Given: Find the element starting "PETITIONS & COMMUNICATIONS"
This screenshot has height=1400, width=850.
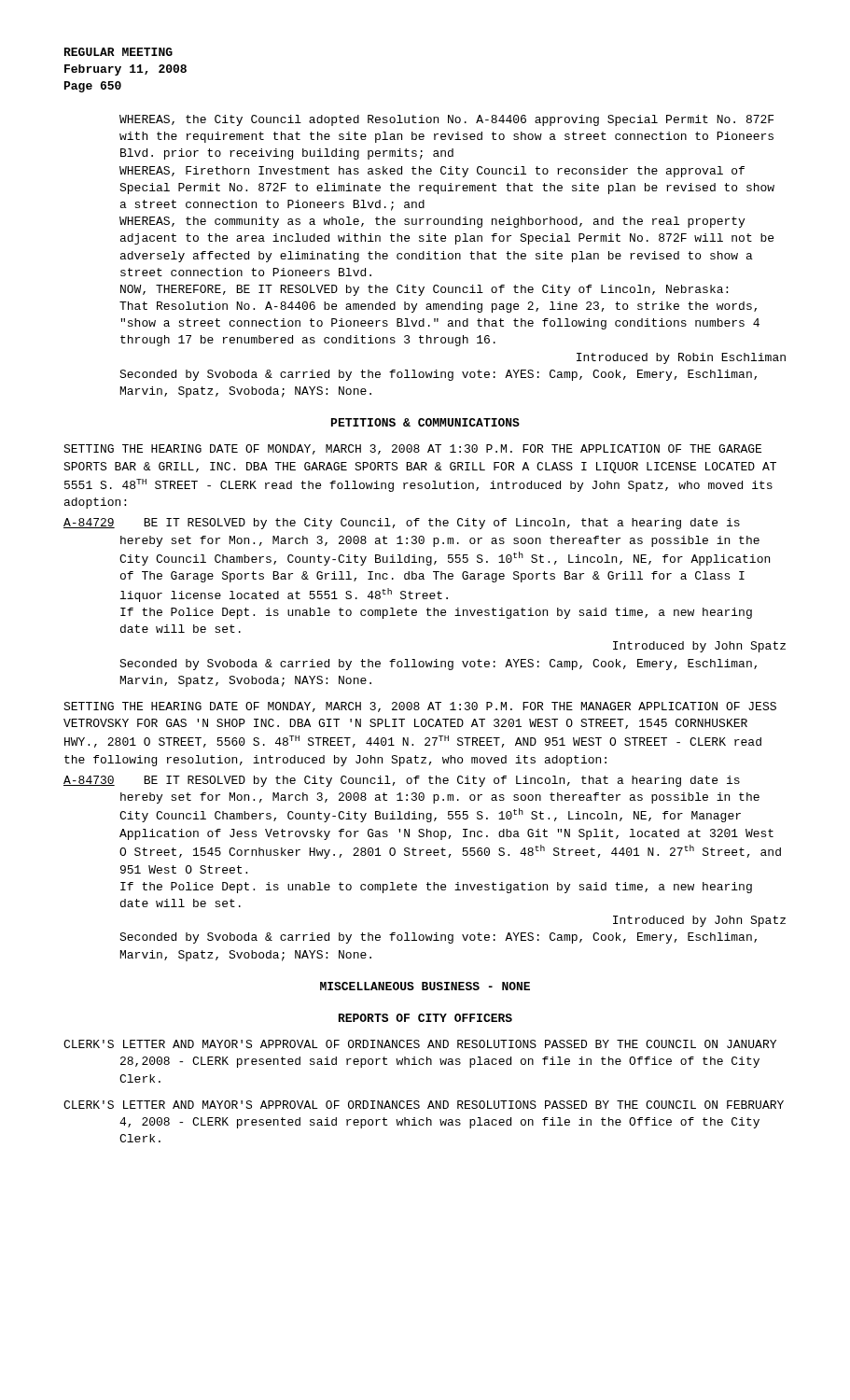Looking at the screenshot, I should (x=425, y=424).
